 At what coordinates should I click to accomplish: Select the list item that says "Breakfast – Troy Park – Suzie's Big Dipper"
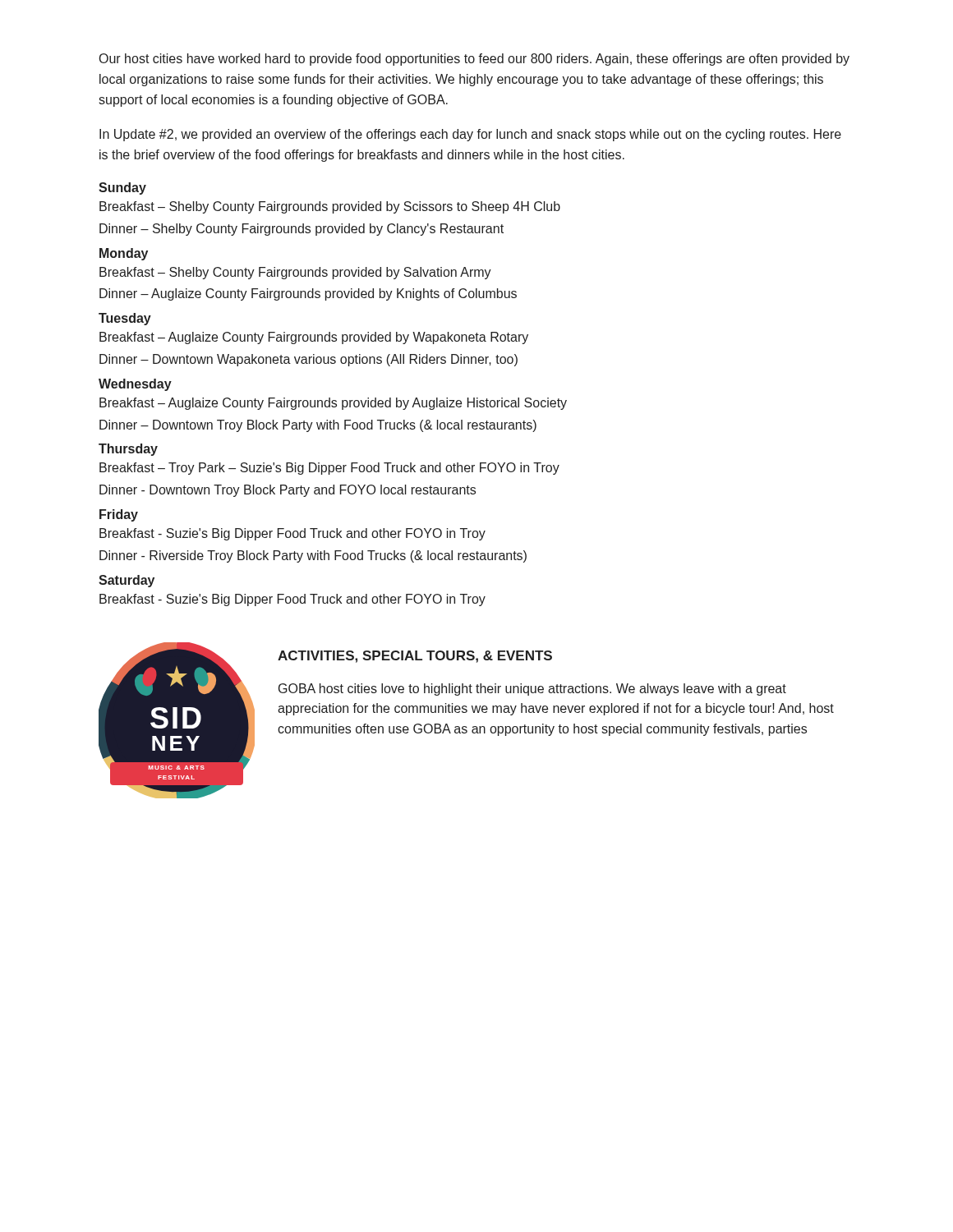[x=329, y=468]
